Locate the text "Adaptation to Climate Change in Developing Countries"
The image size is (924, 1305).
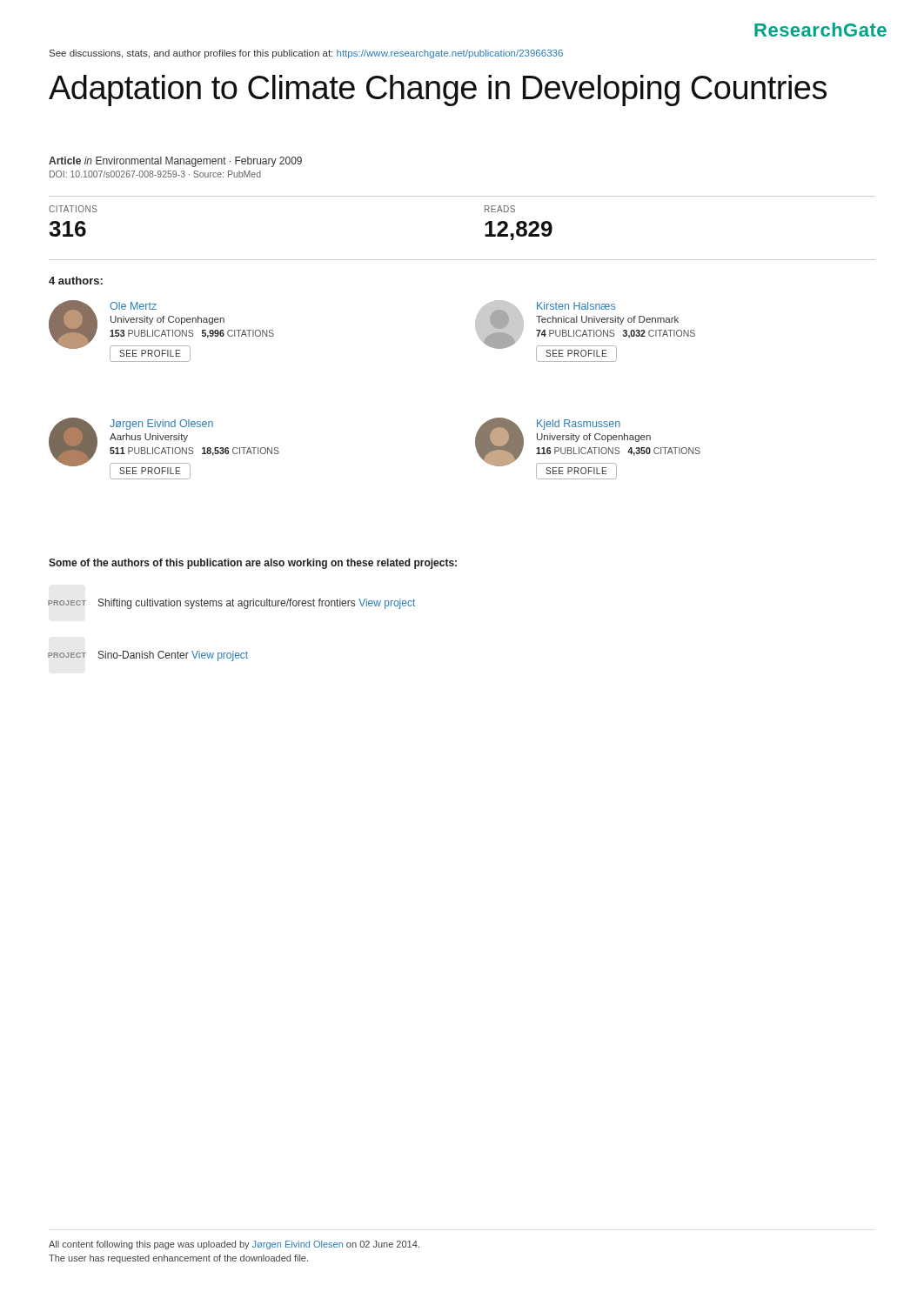(x=438, y=88)
